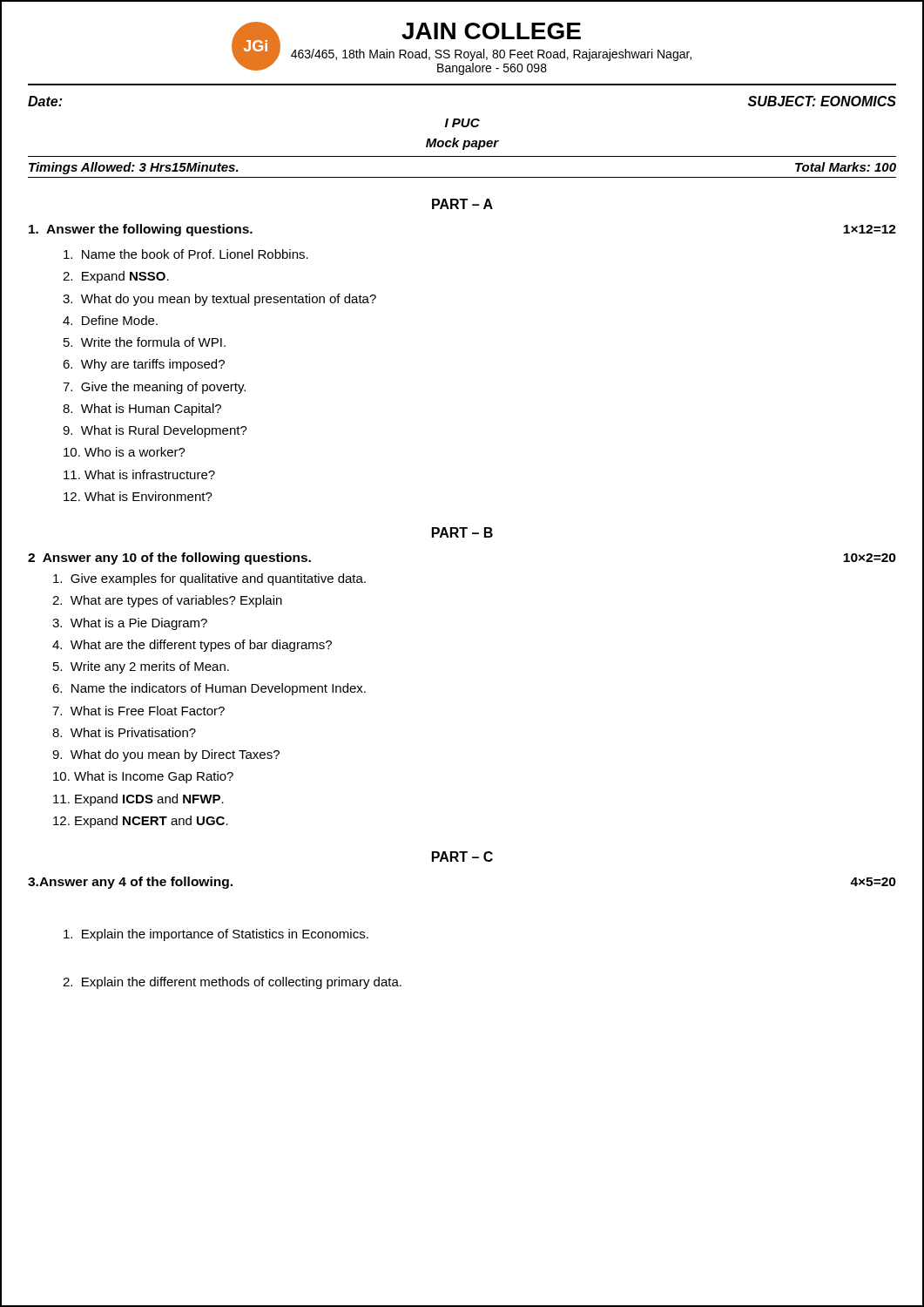Find the passage starting "Give examples for qualitative and quantitative data."

pos(210,578)
